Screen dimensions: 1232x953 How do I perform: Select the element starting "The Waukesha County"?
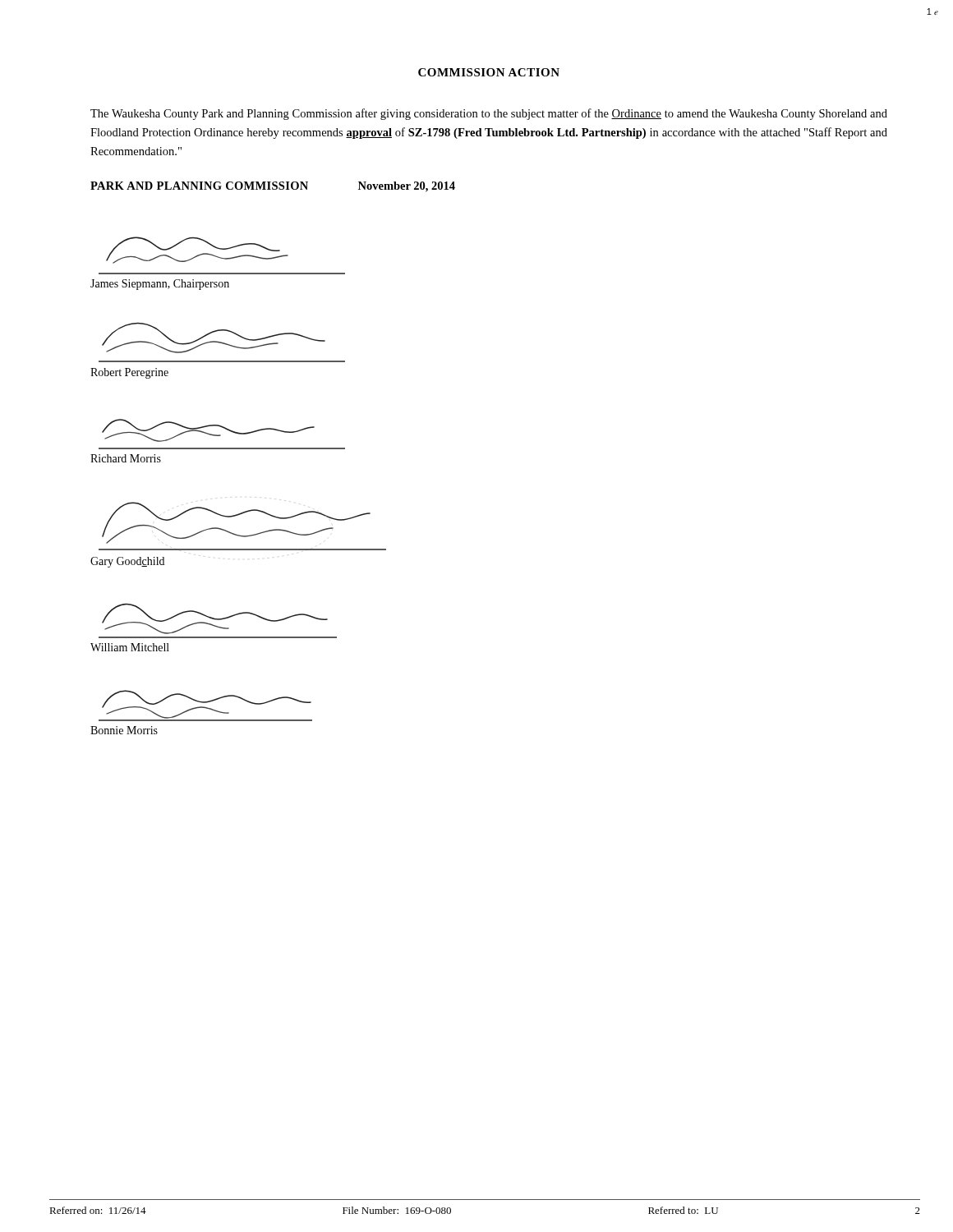point(489,132)
